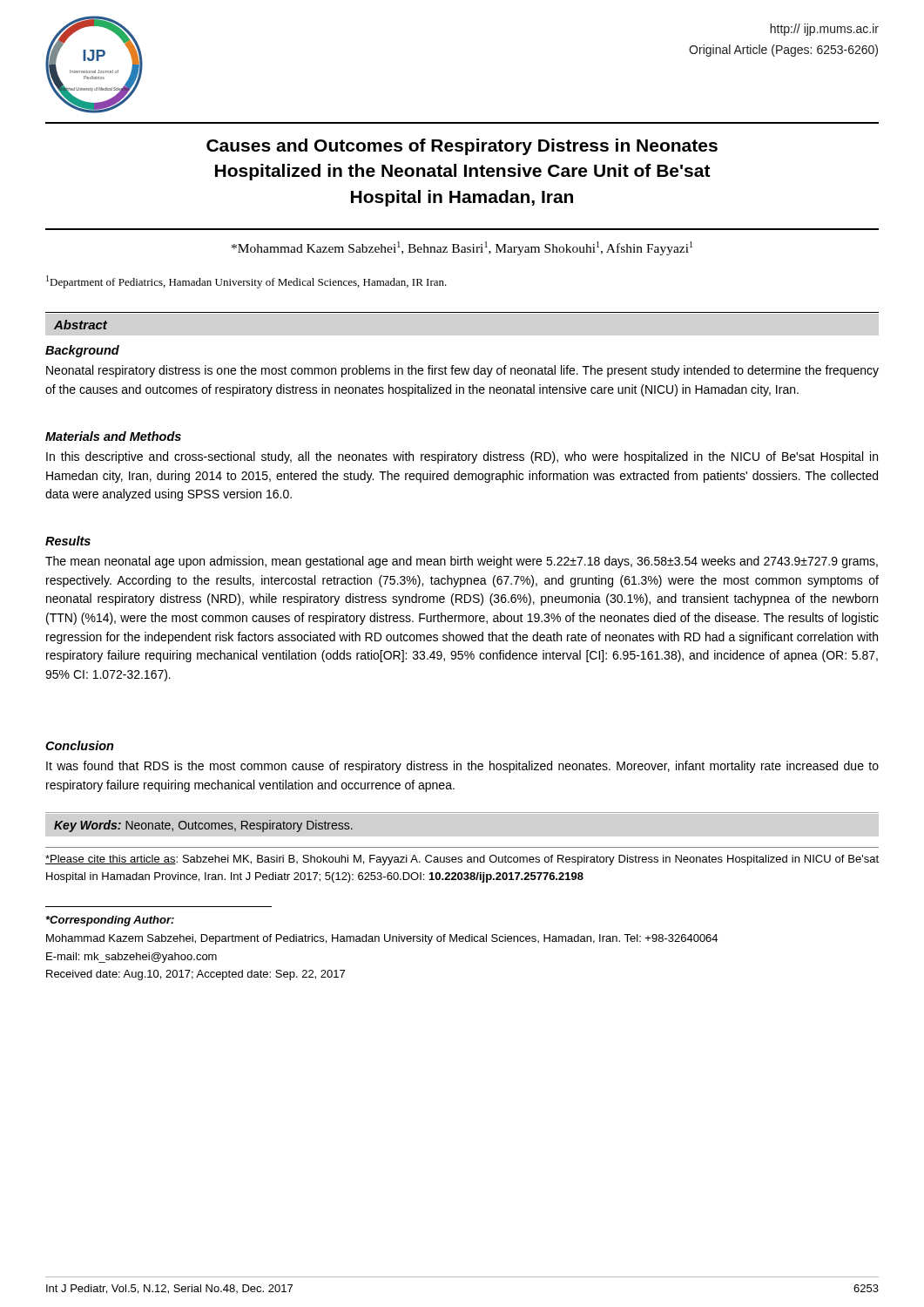Select the logo
Screen dimensions: 1307x924
click(x=94, y=65)
